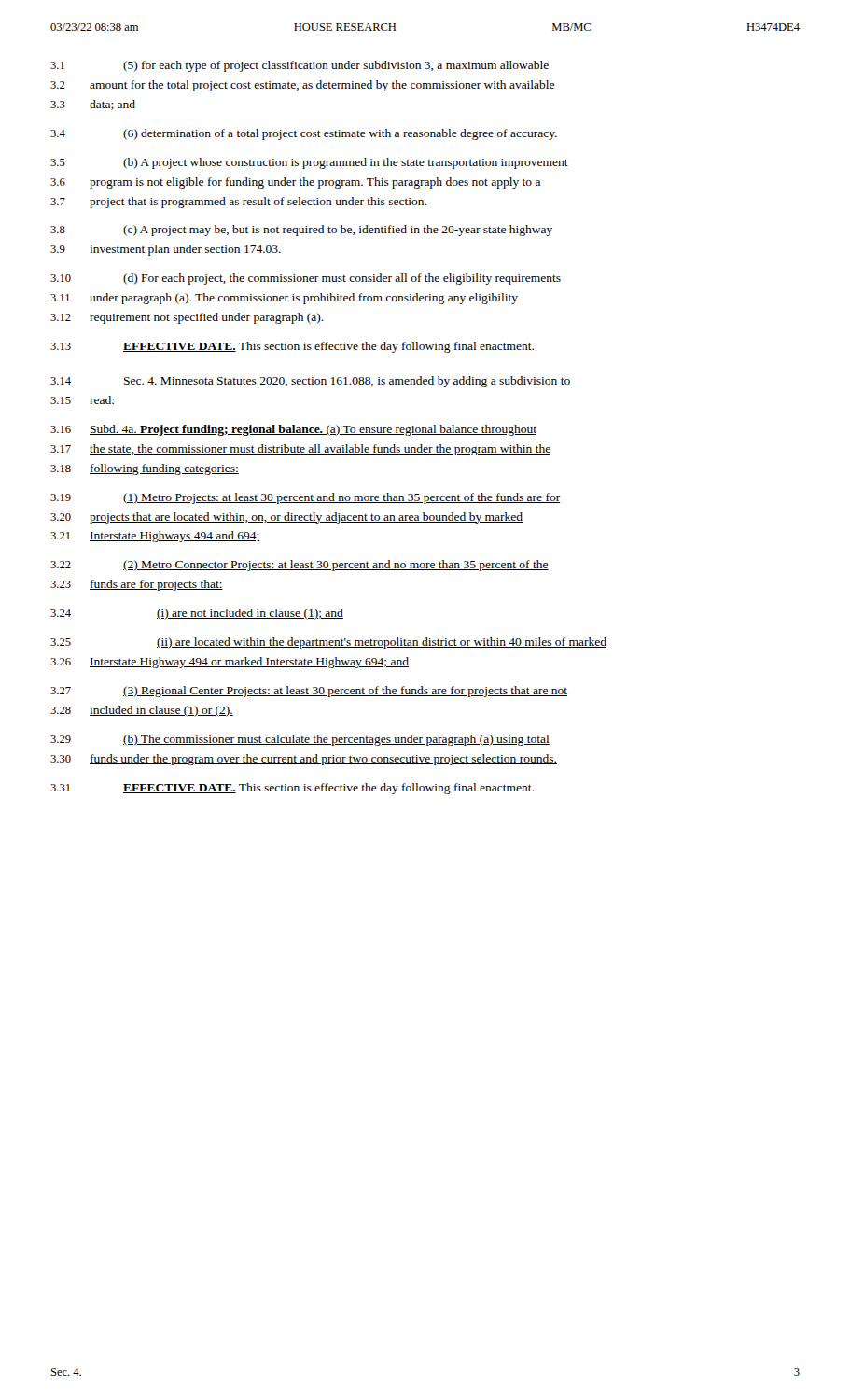This screenshot has height=1400, width=850.
Task: Where does it say "15 read:"?
Action: (x=62, y=400)
